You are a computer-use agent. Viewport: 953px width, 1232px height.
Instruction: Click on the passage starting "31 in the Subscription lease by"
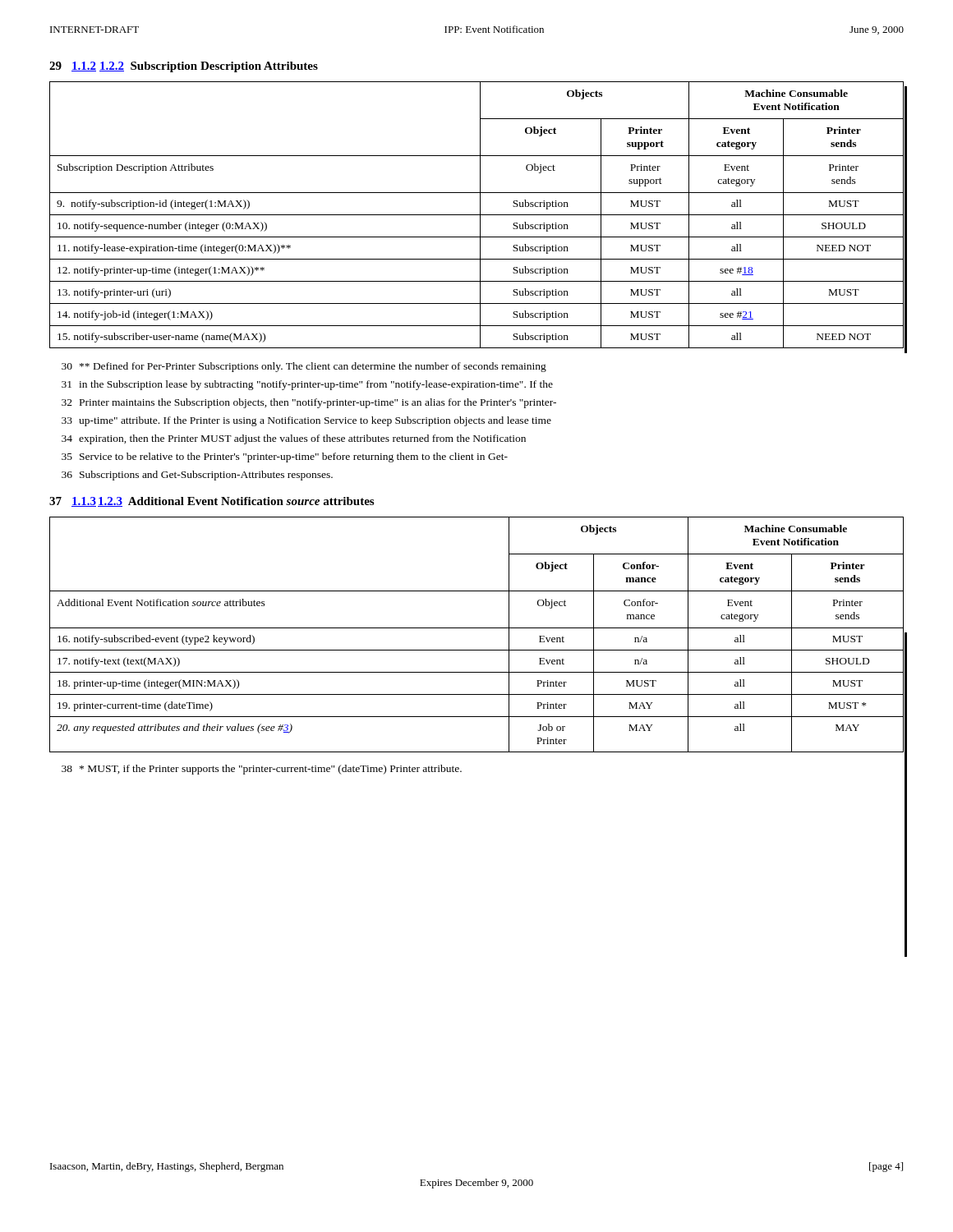(x=301, y=385)
